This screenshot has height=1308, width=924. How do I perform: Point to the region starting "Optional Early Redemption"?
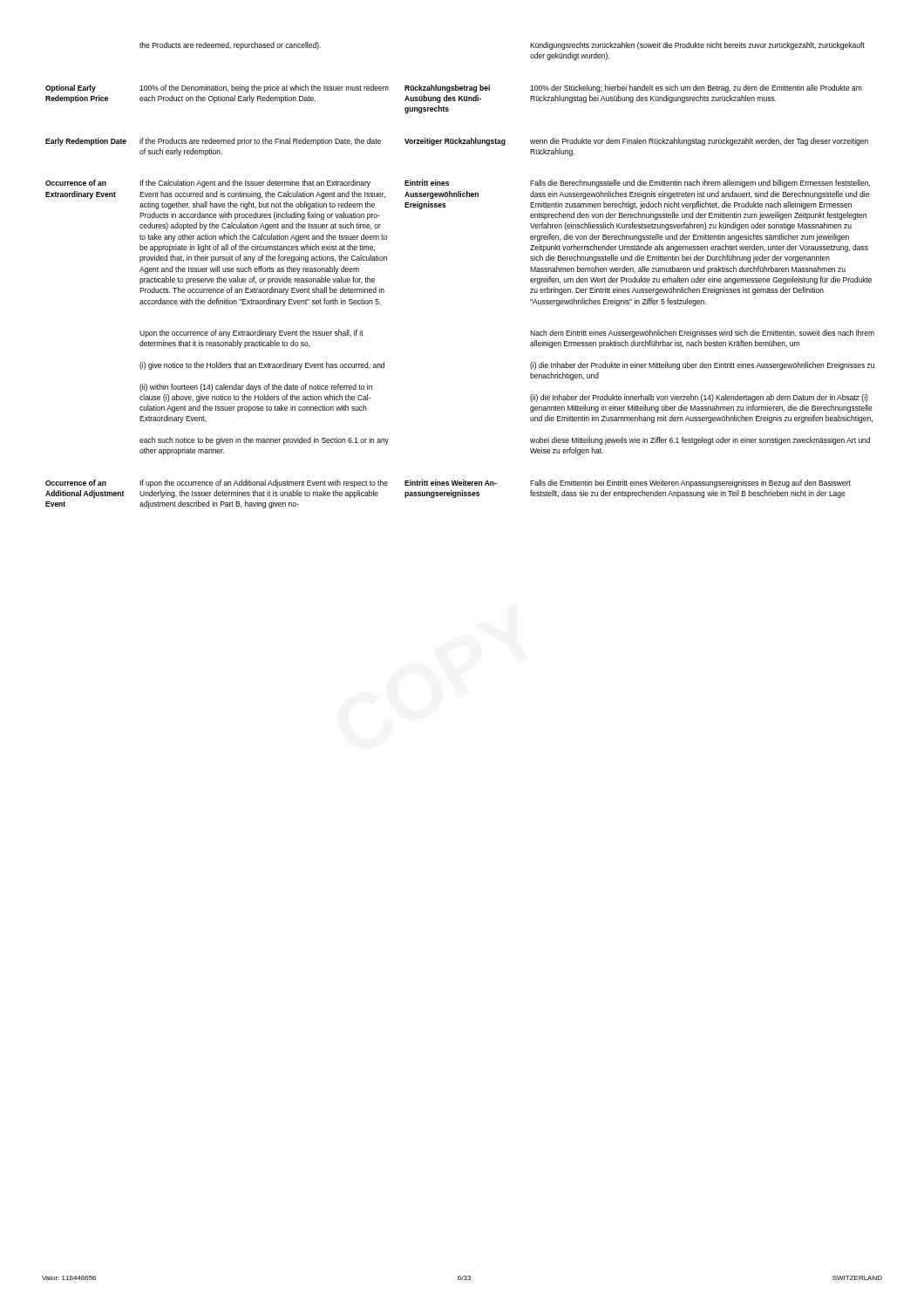coord(77,93)
